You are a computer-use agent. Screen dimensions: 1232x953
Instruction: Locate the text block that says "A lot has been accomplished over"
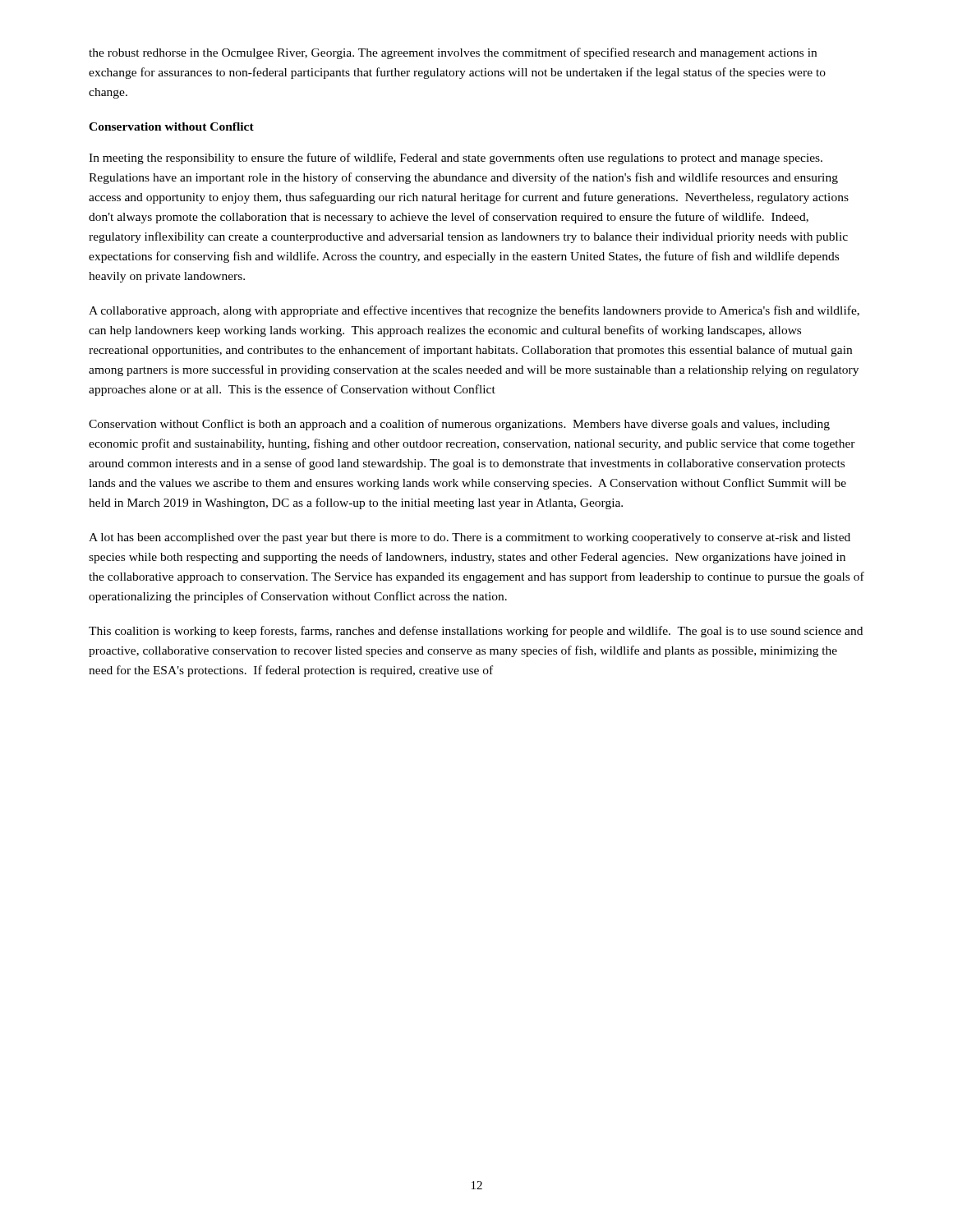point(476,567)
